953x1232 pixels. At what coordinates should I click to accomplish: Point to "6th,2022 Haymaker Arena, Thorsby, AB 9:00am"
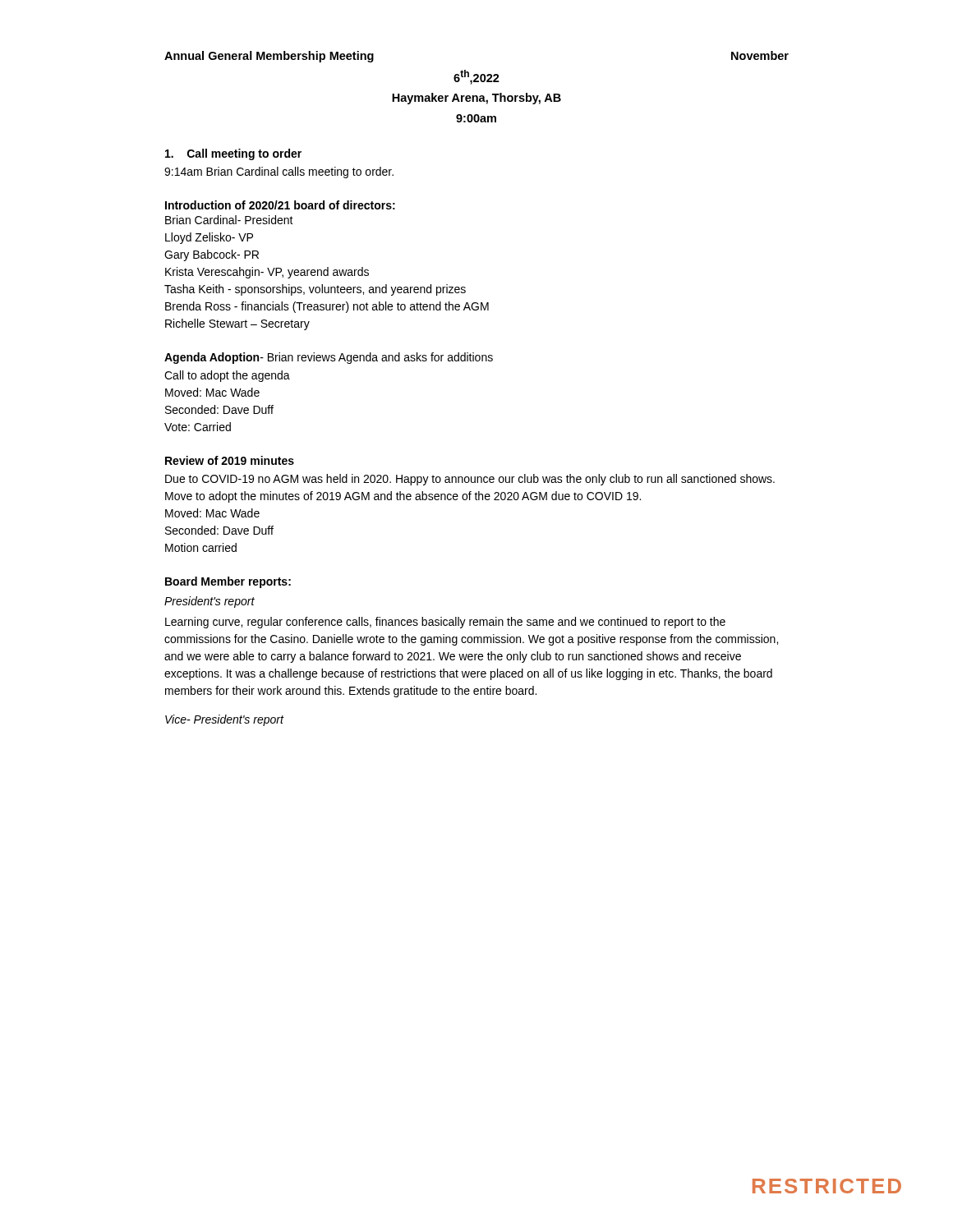coord(476,97)
